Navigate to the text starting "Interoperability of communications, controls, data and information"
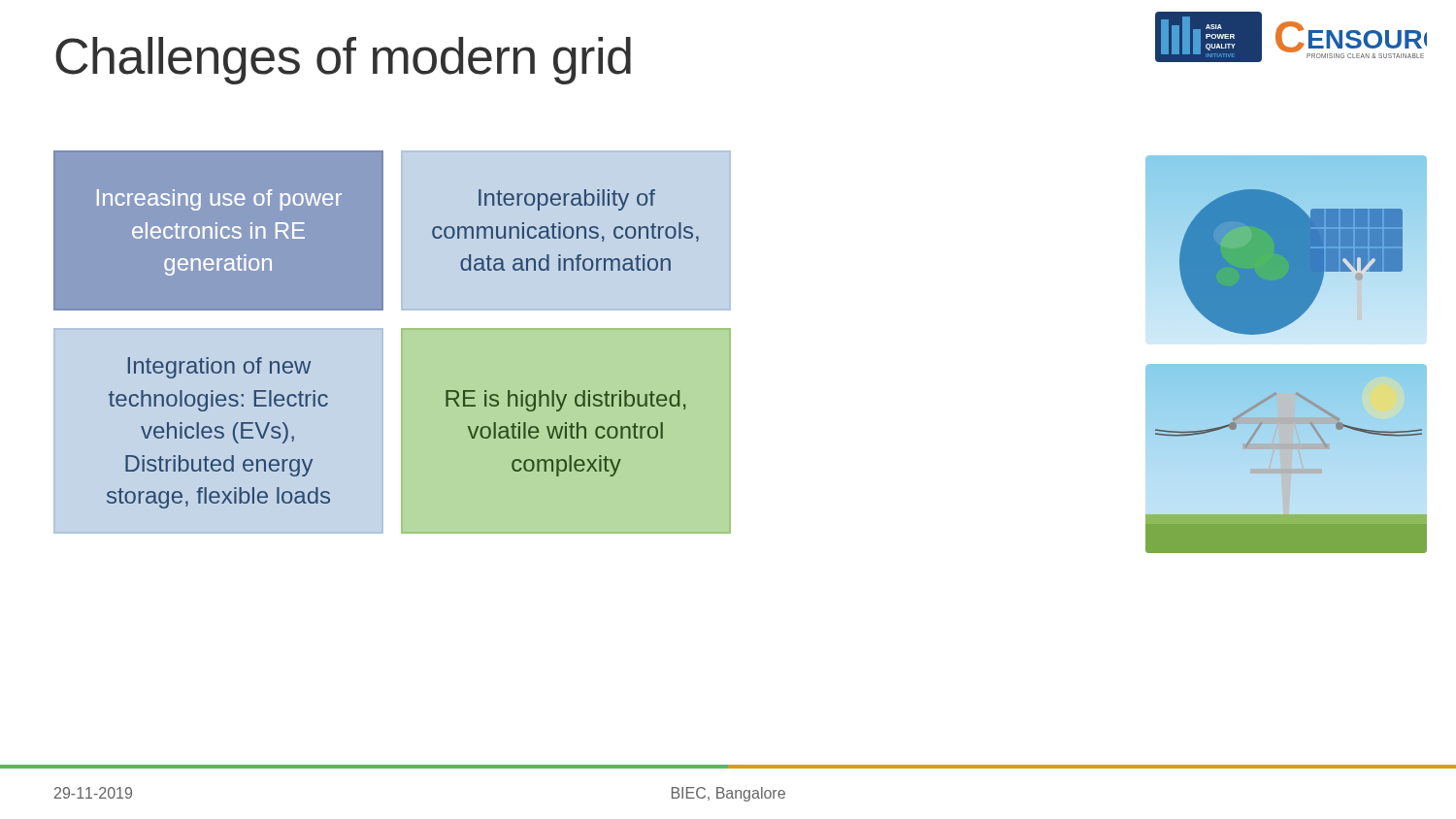 566,230
